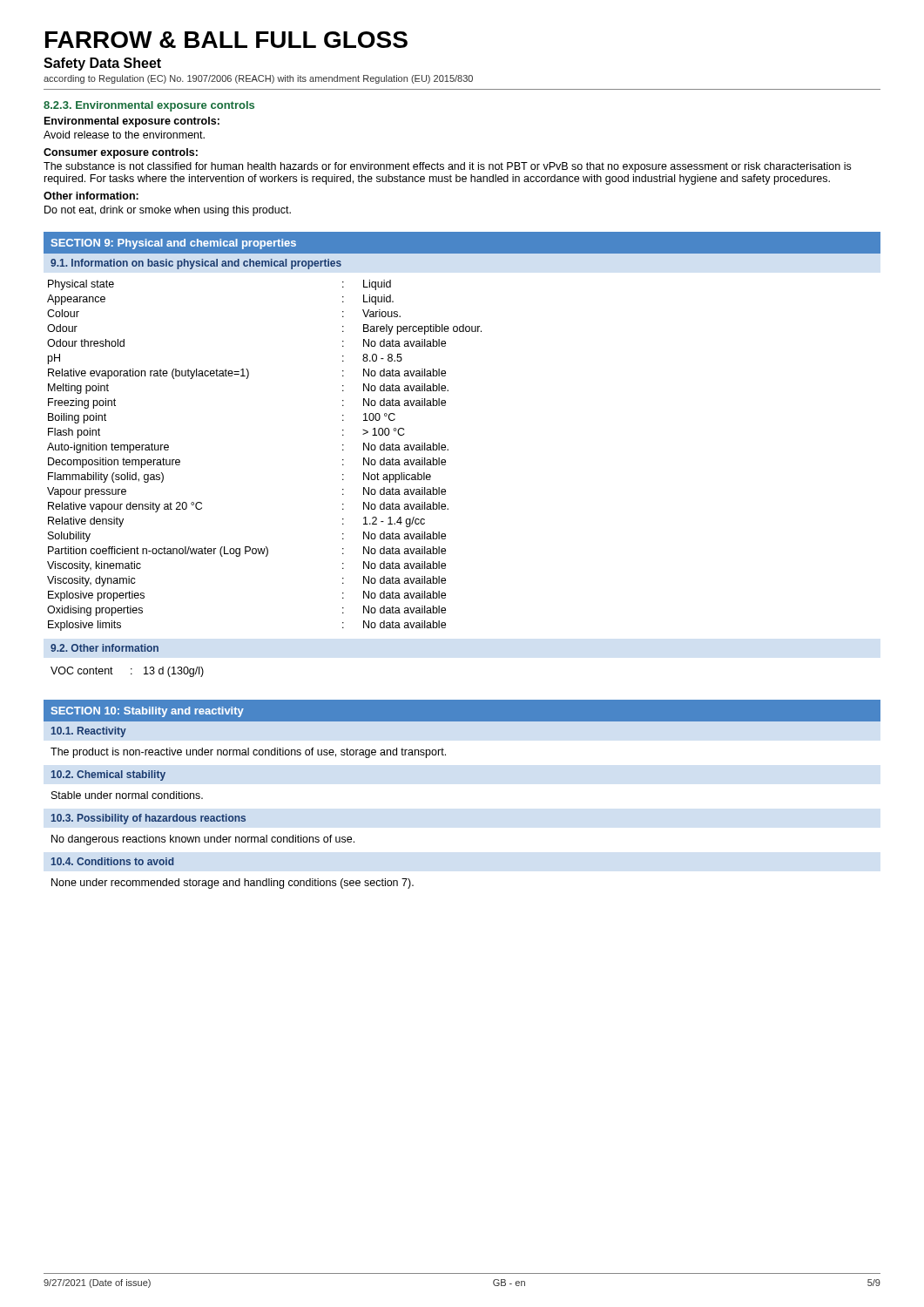Click on the text block with the text "Environmental exposure controls: Avoid release to the"
This screenshot has height=1307, width=924.
tap(132, 122)
